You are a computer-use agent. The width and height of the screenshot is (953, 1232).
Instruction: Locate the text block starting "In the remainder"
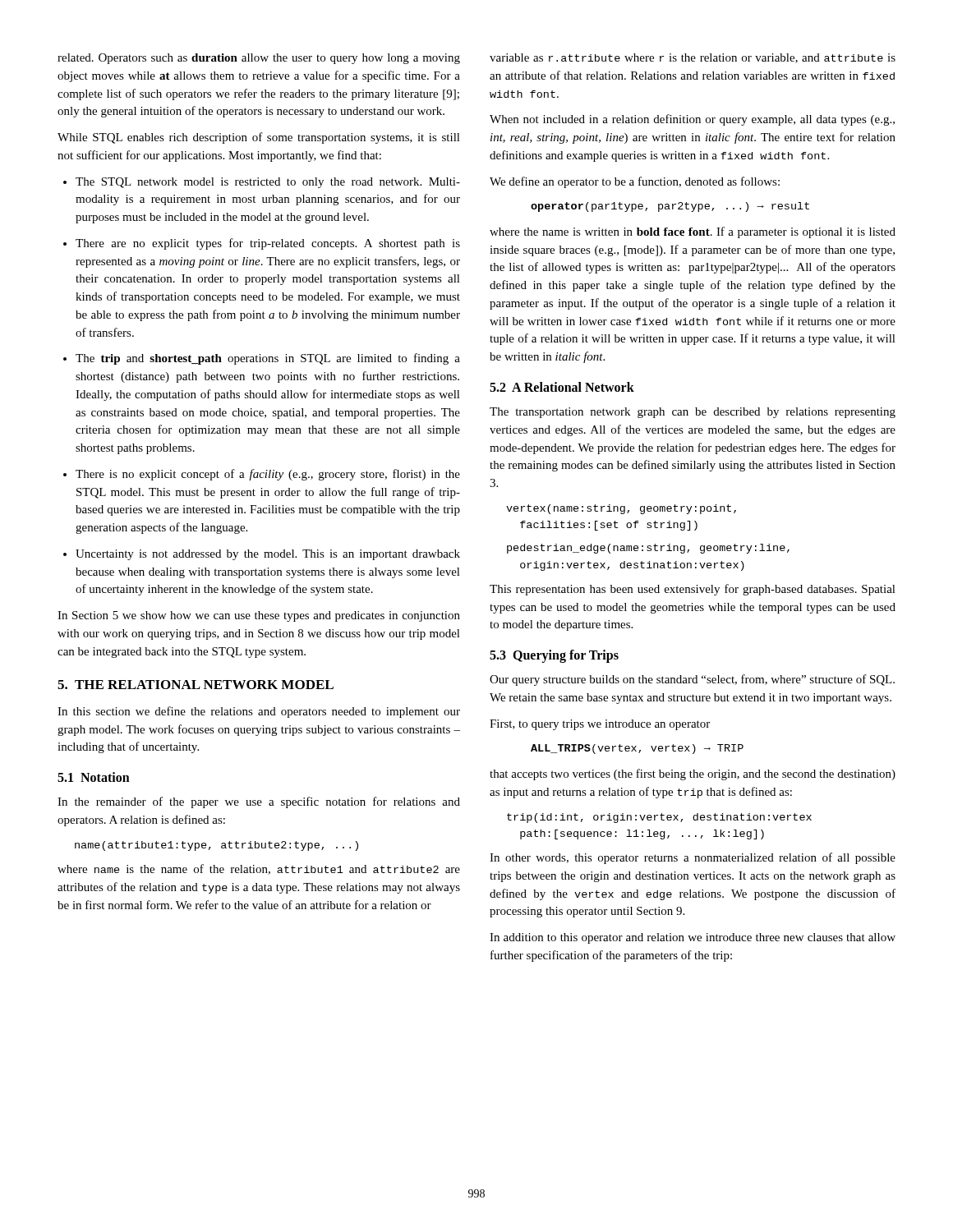point(259,812)
